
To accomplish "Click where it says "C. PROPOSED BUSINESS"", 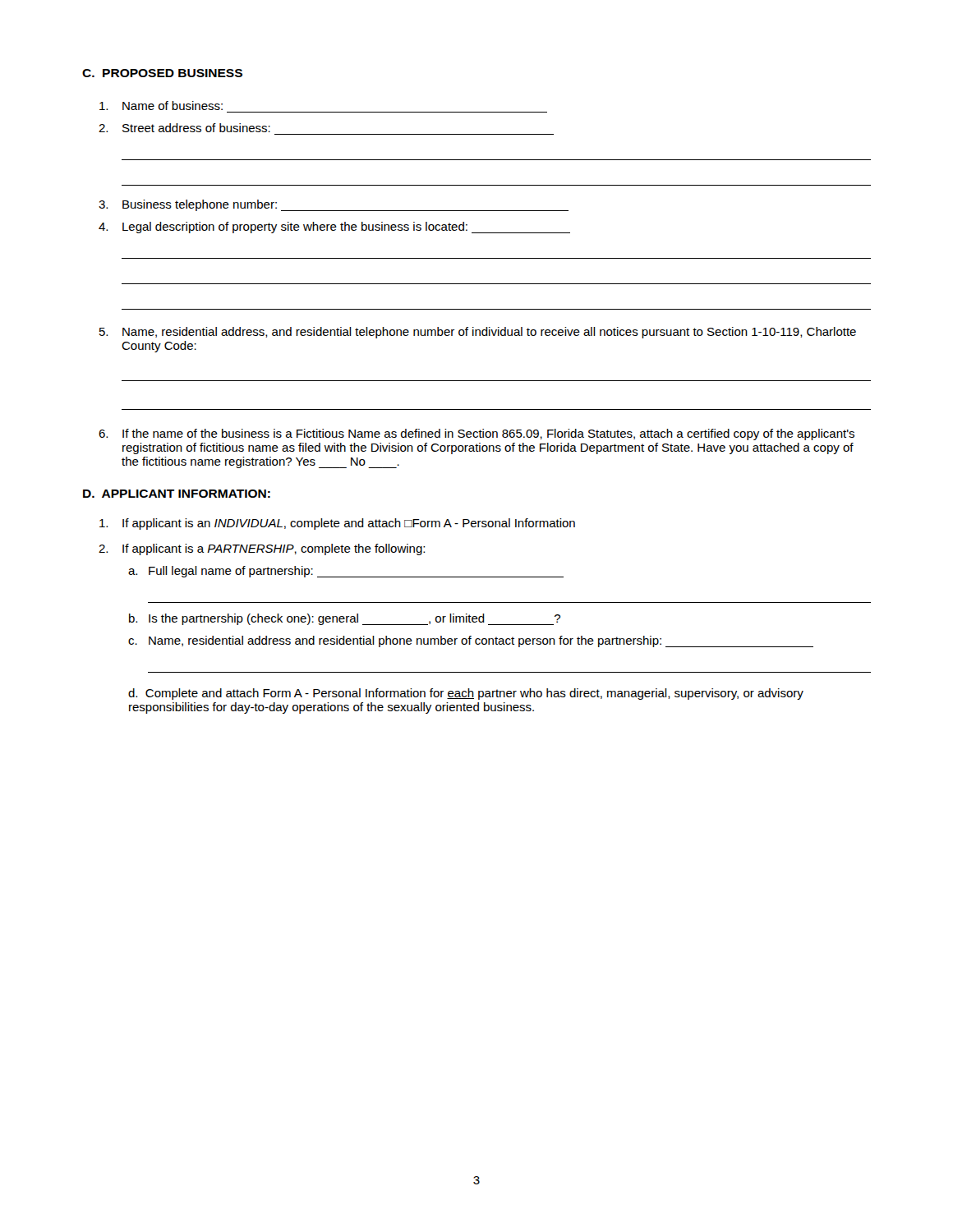I will (162, 73).
